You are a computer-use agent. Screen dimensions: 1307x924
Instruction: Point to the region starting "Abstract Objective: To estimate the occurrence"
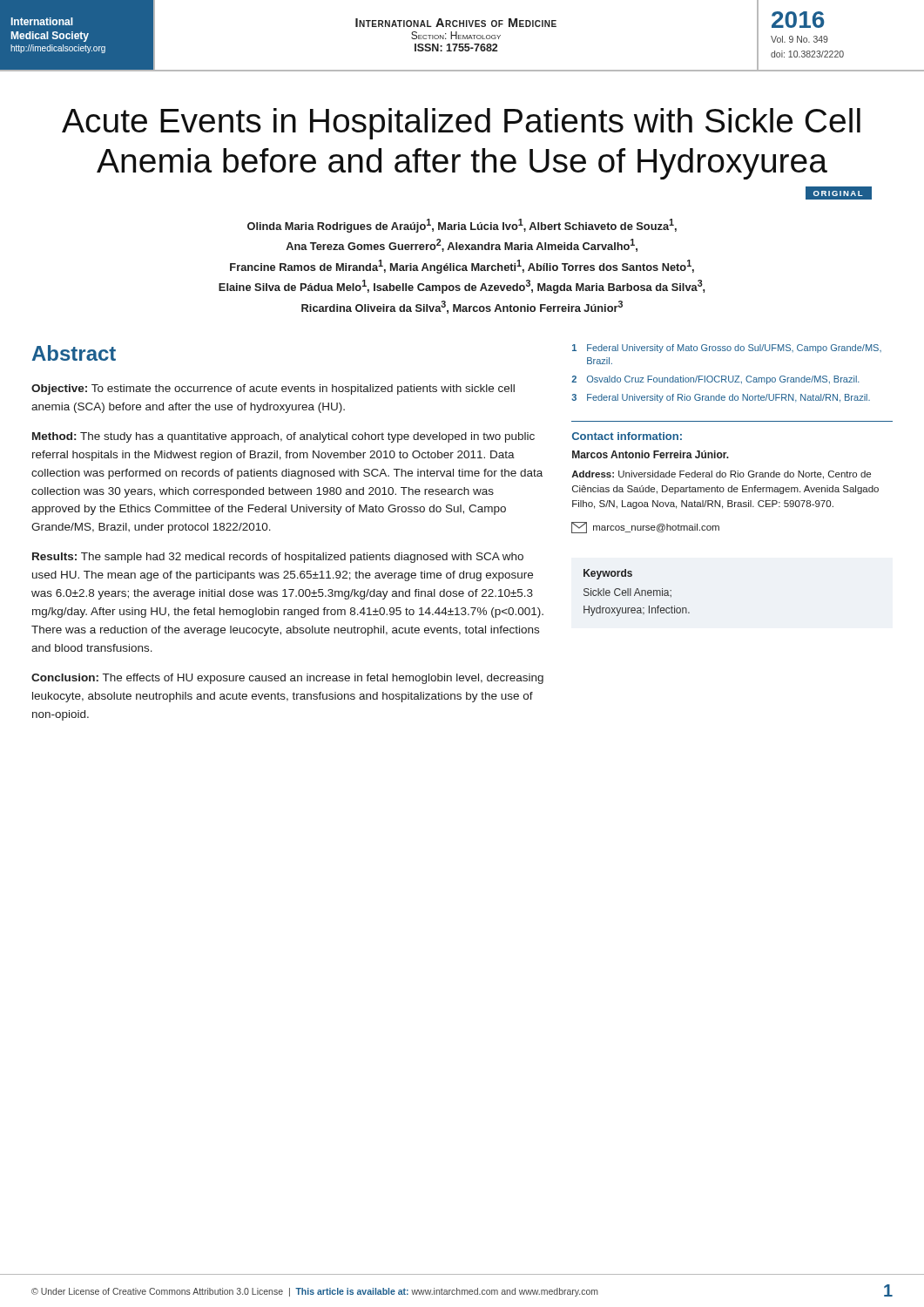click(74, 353)
